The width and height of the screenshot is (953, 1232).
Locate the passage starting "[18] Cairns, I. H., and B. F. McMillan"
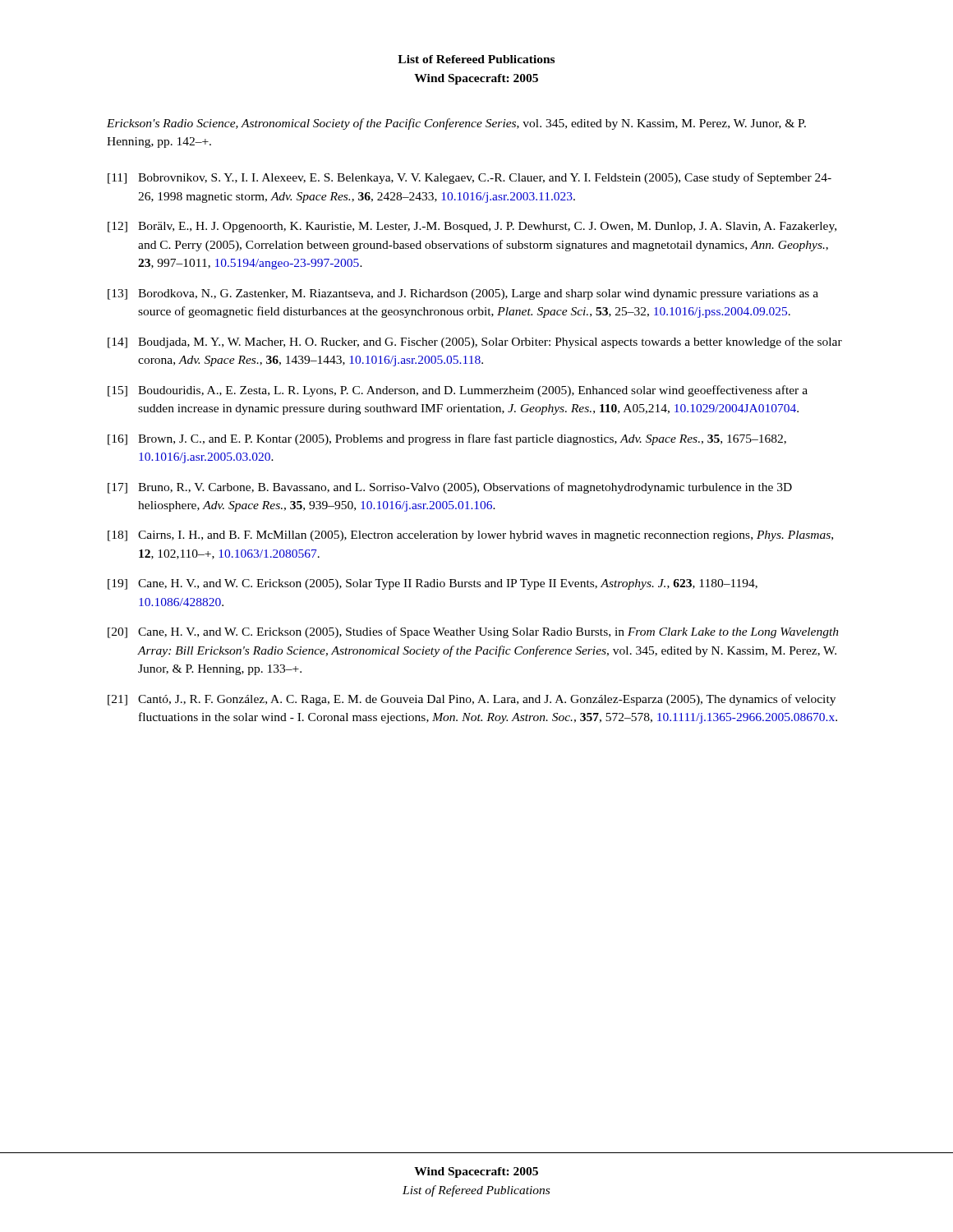pyautogui.click(x=476, y=544)
